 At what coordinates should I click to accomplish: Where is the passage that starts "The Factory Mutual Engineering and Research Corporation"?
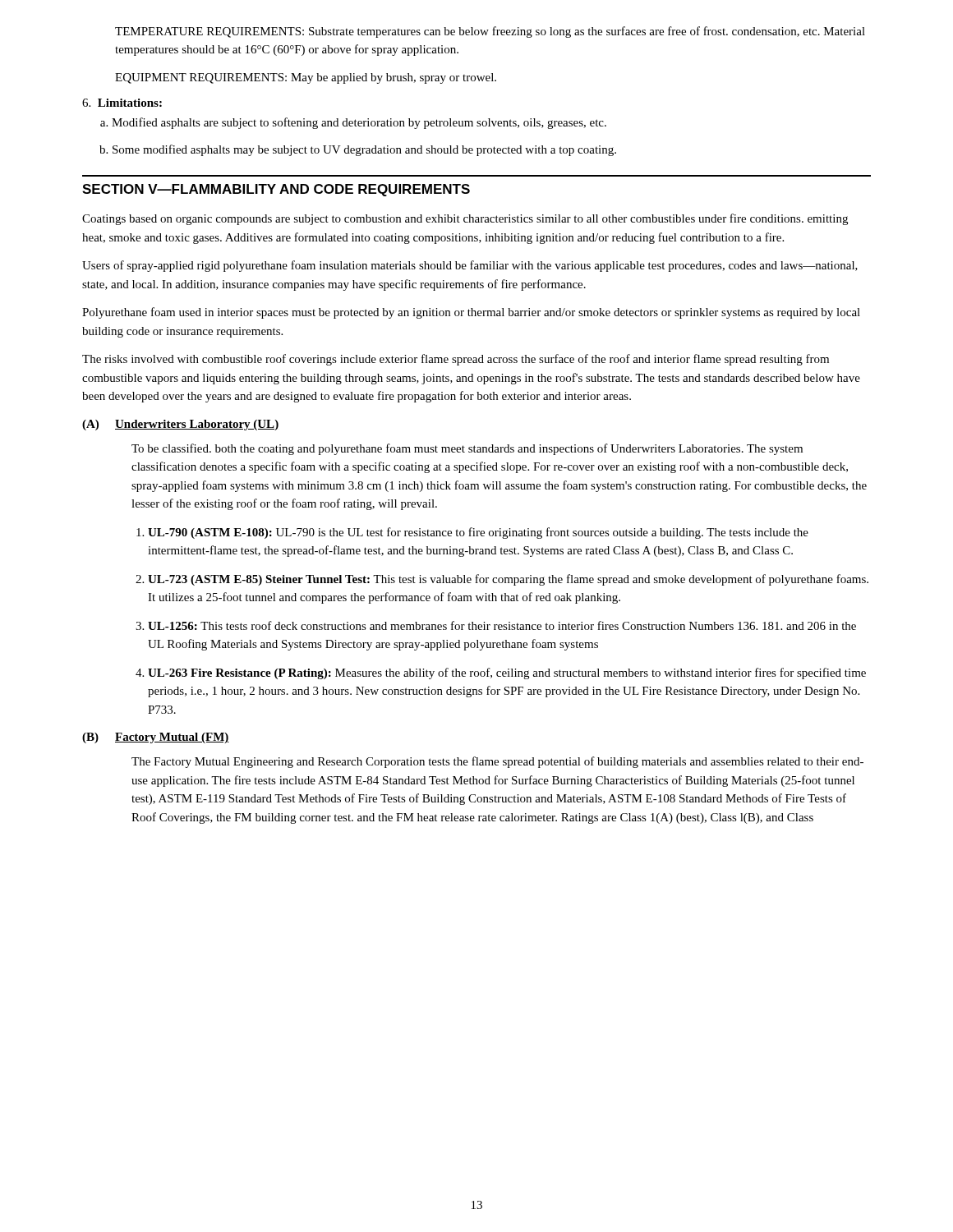(x=501, y=789)
